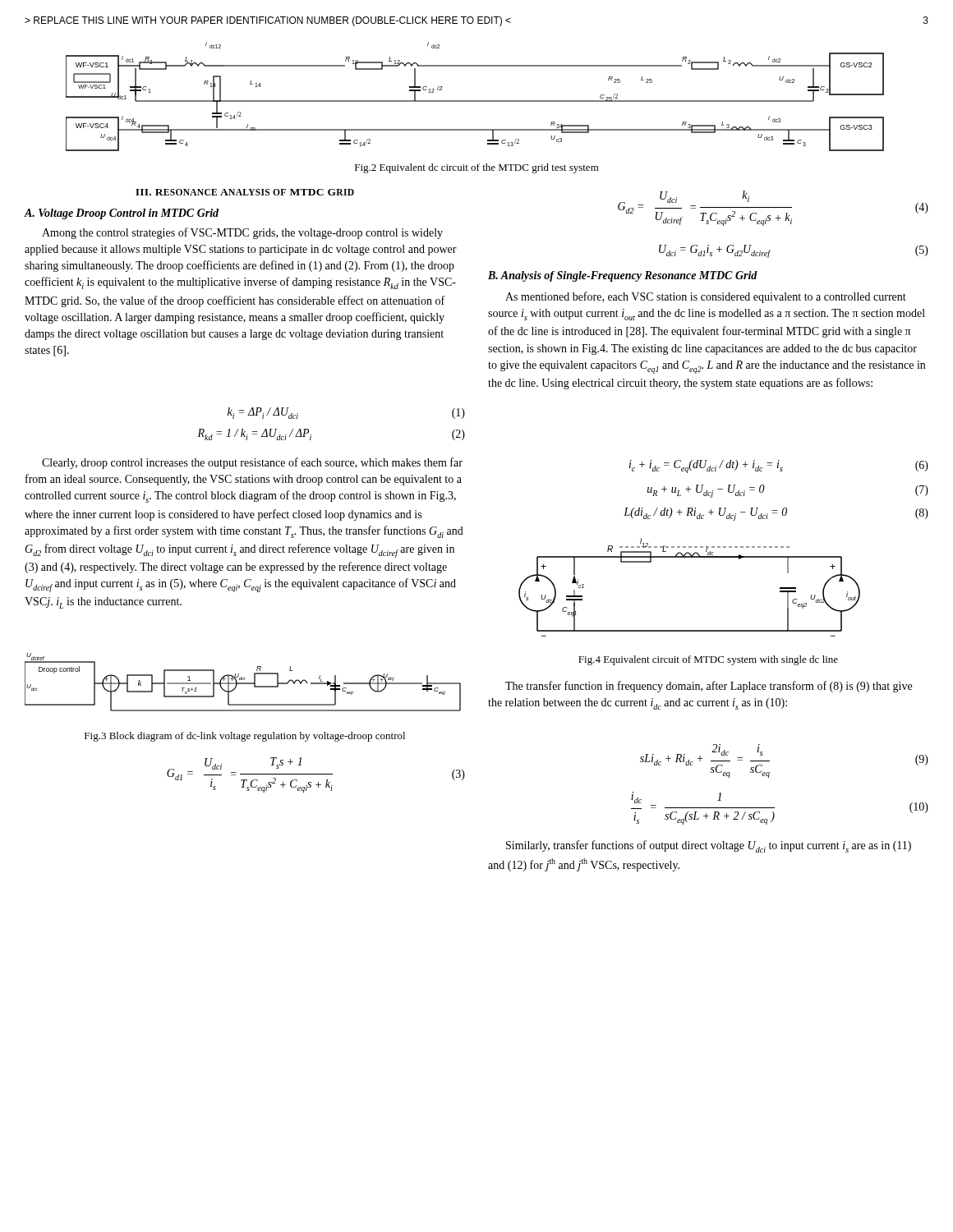Find the text starting "Gd1 = Udci is"
Viewport: 953px width, 1232px height.
point(245,774)
